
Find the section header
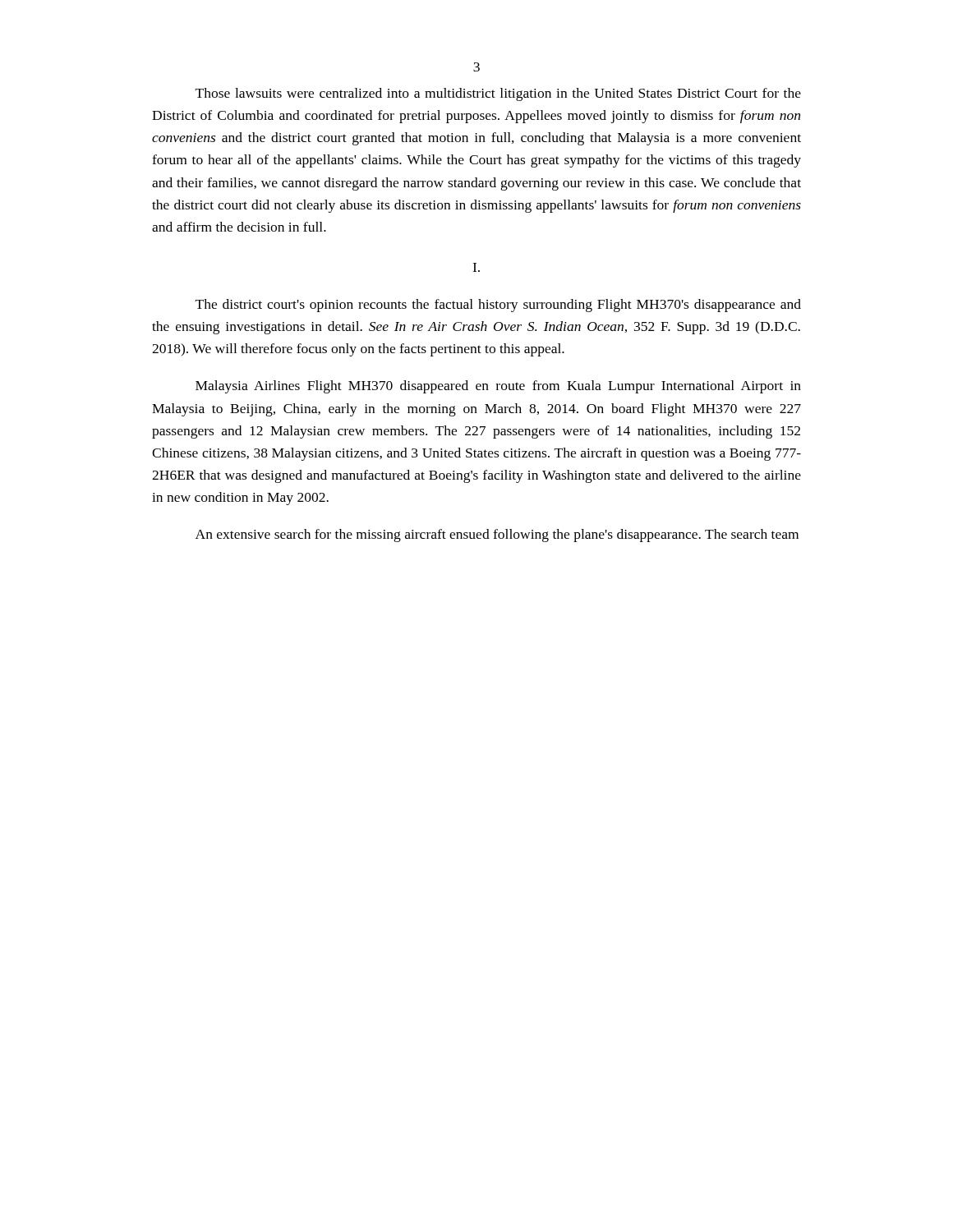(x=476, y=267)
